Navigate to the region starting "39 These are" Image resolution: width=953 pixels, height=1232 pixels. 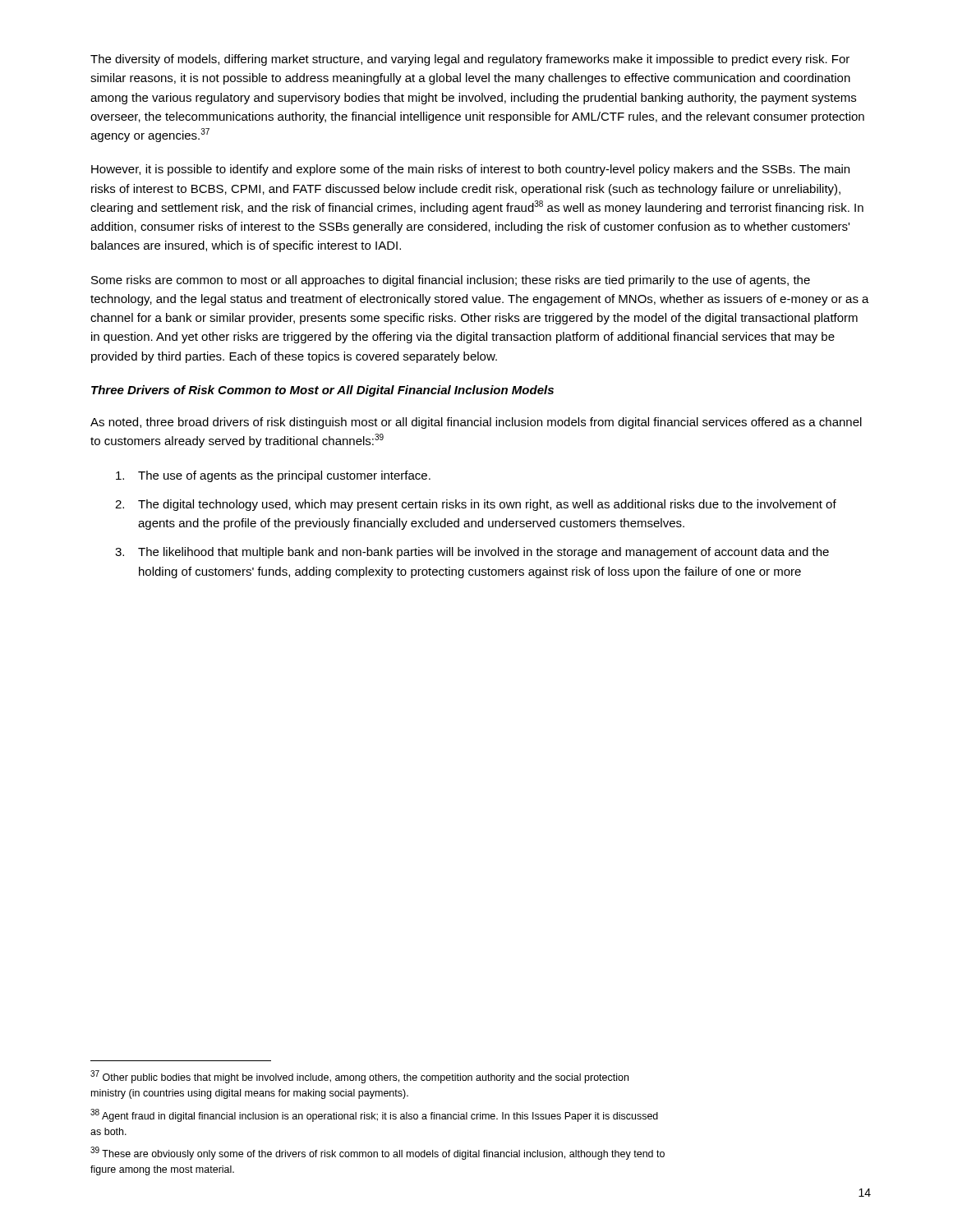click(378, 1161)
